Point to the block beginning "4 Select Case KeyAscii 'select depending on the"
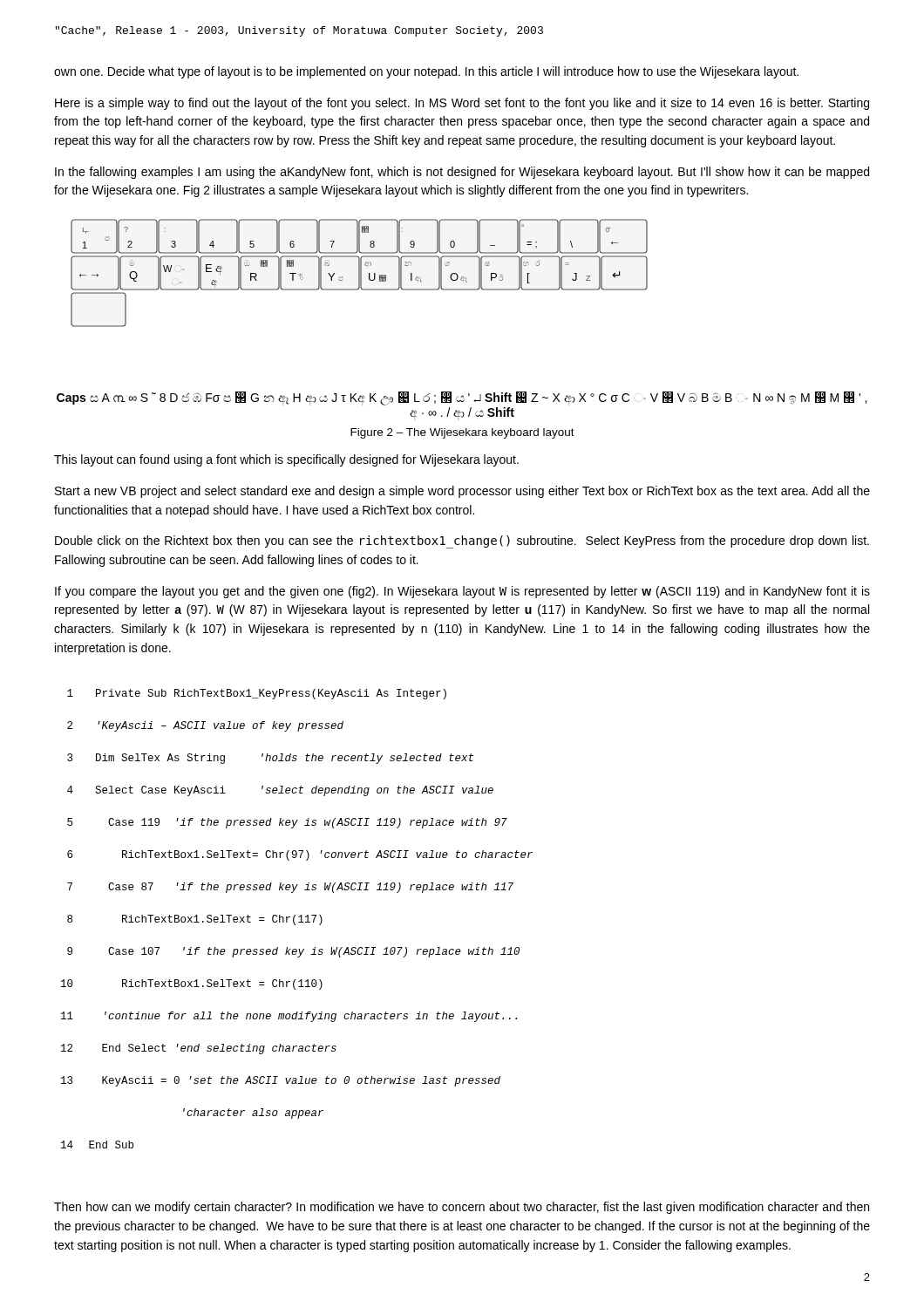Image resolution: width=924 pixels, height=1308 pixels. (274, 791)
